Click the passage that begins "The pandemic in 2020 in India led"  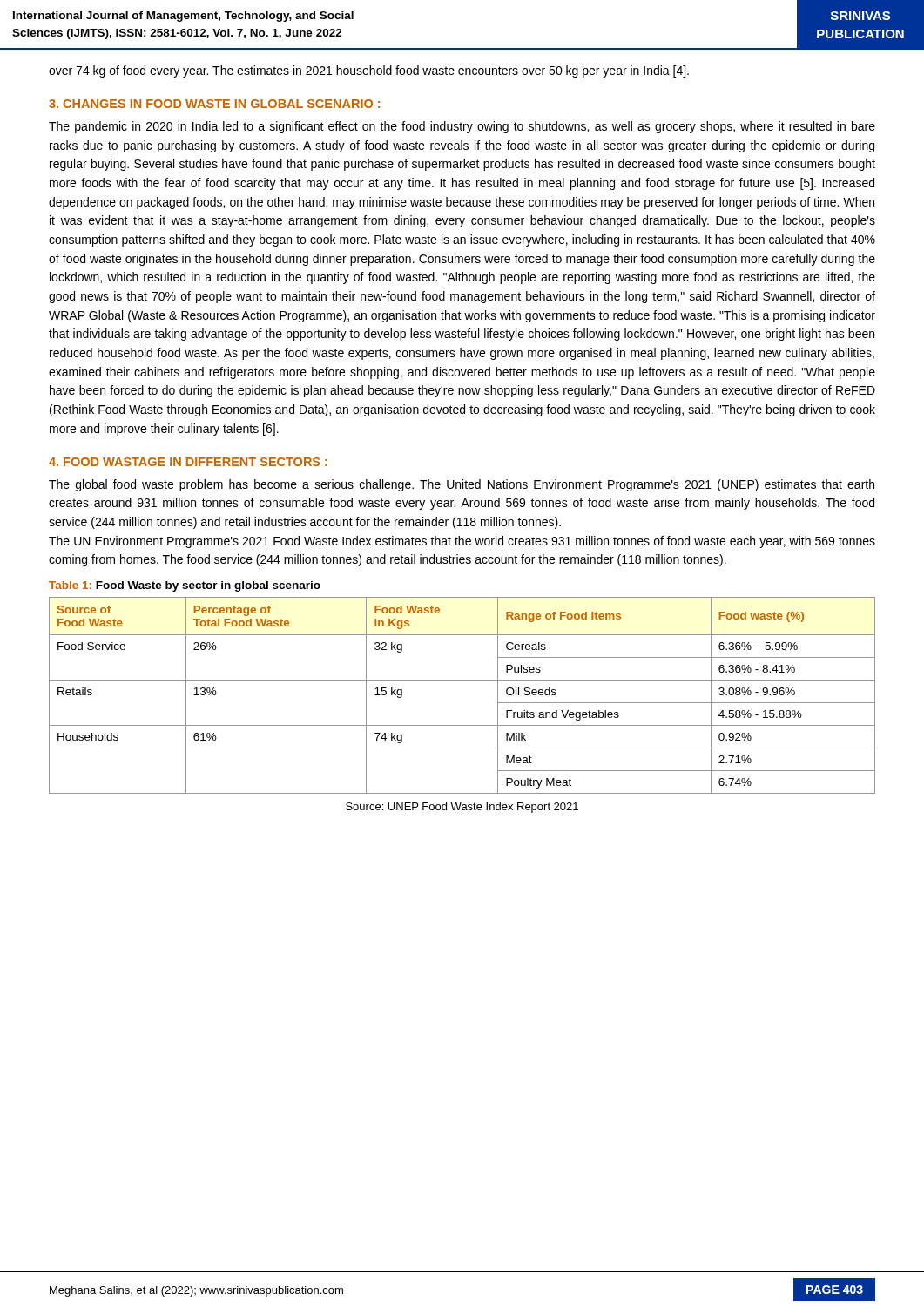point(462,277)
